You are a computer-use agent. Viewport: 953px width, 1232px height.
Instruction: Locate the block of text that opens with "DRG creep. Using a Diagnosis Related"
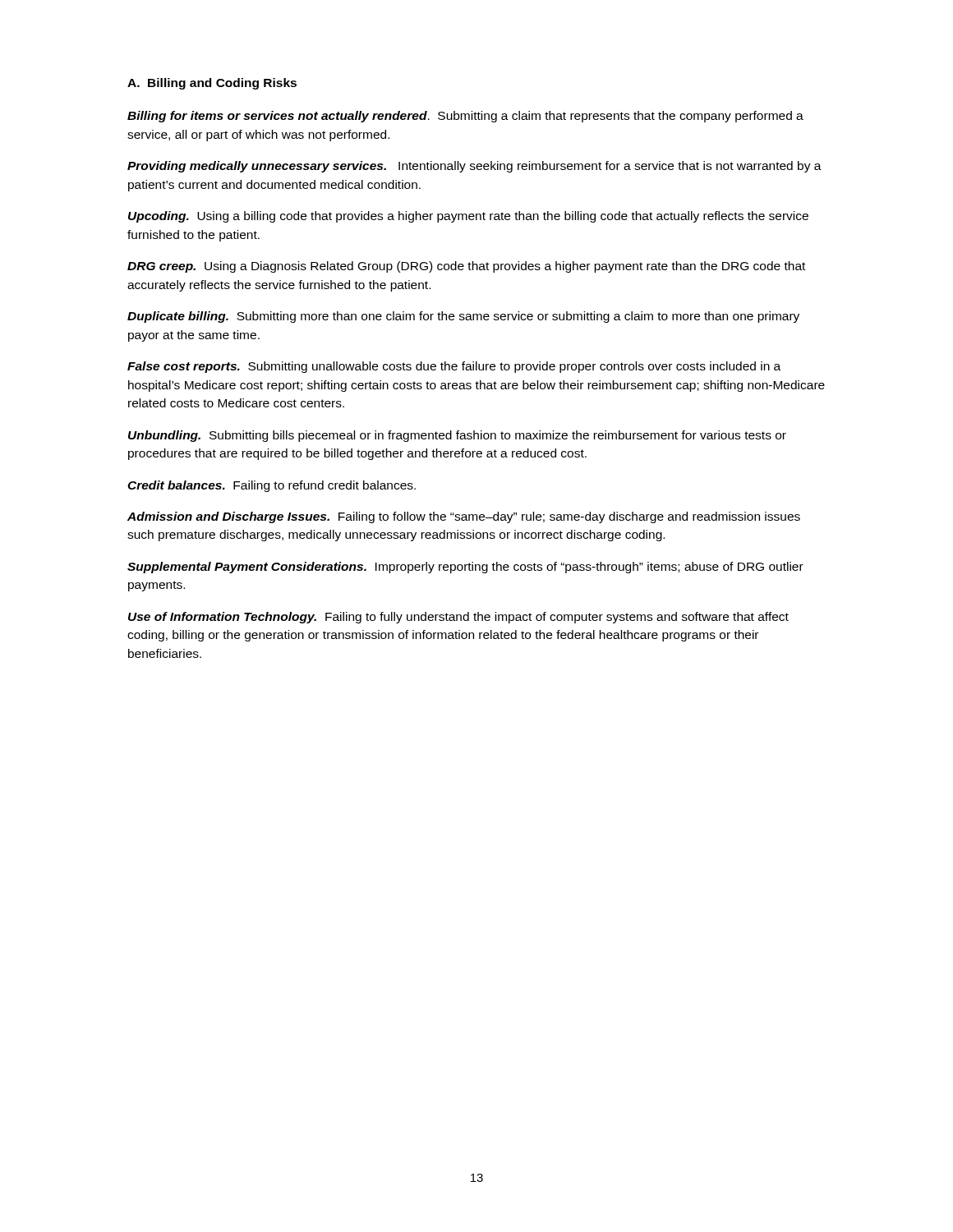pyautogui.click(x=466, y=275)
